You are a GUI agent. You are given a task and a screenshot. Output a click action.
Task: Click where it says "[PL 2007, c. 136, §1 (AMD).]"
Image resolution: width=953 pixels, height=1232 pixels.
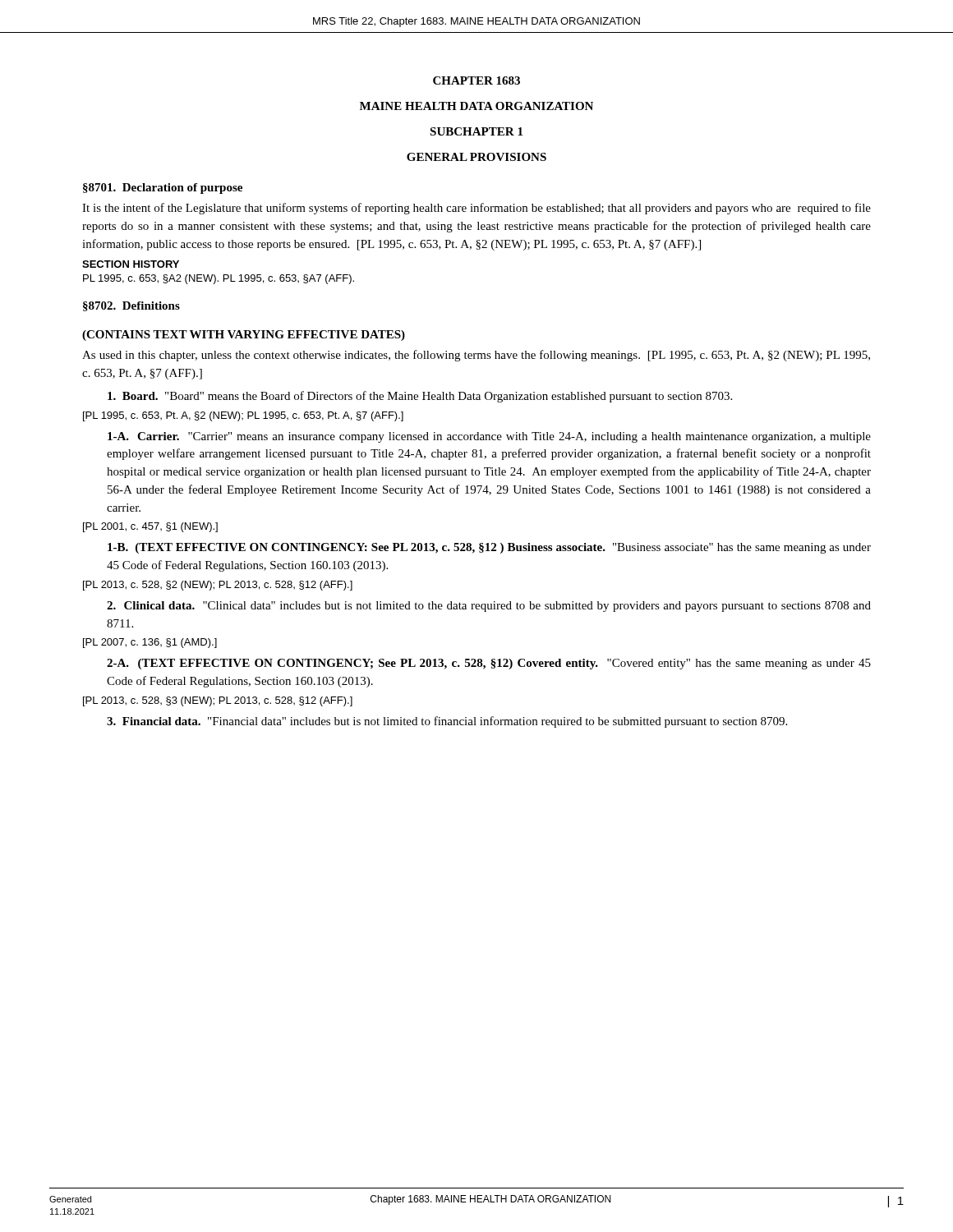tap(150, 642)
